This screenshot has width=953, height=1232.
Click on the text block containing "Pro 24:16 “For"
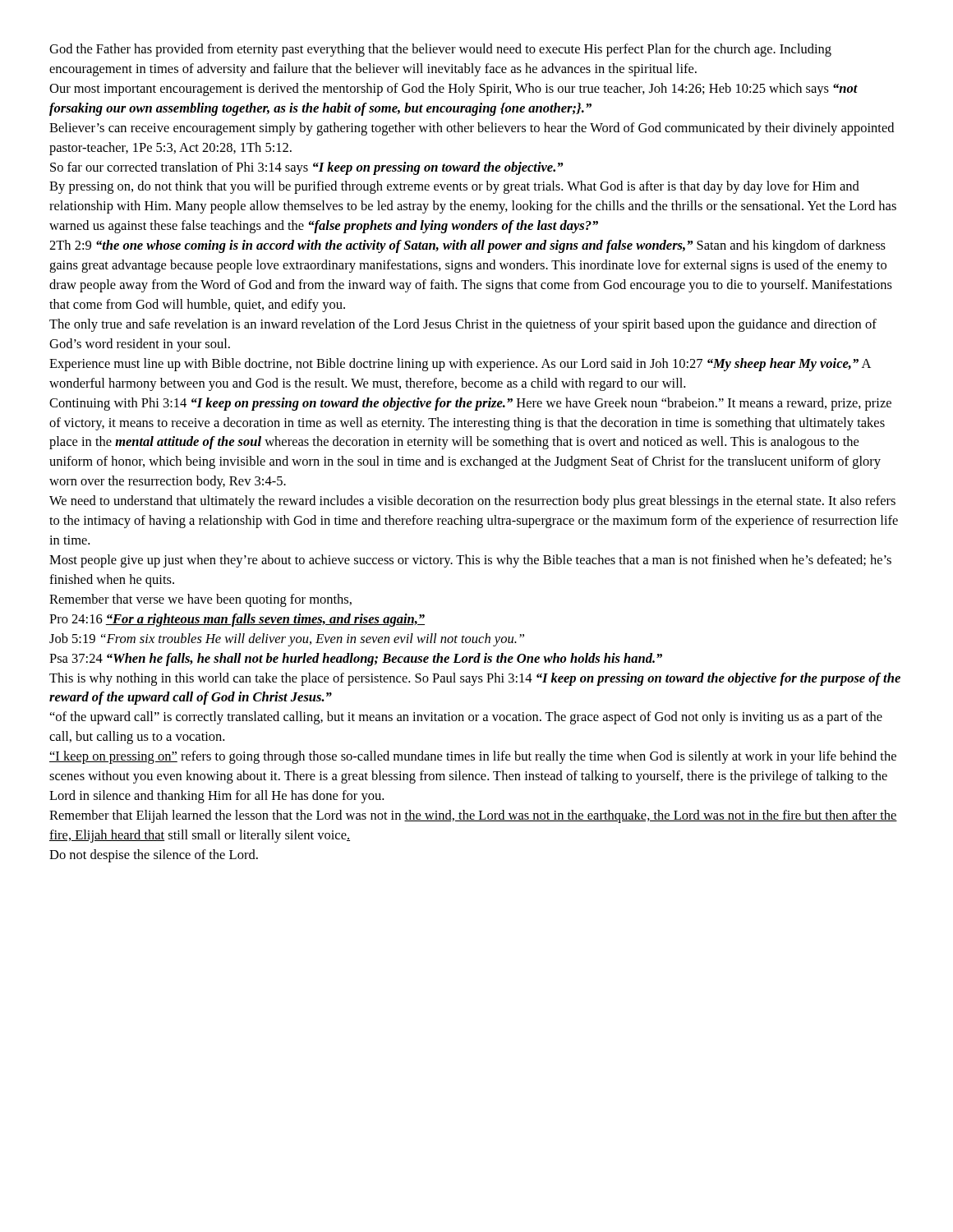pyautogui.click(x=237, y=619)
